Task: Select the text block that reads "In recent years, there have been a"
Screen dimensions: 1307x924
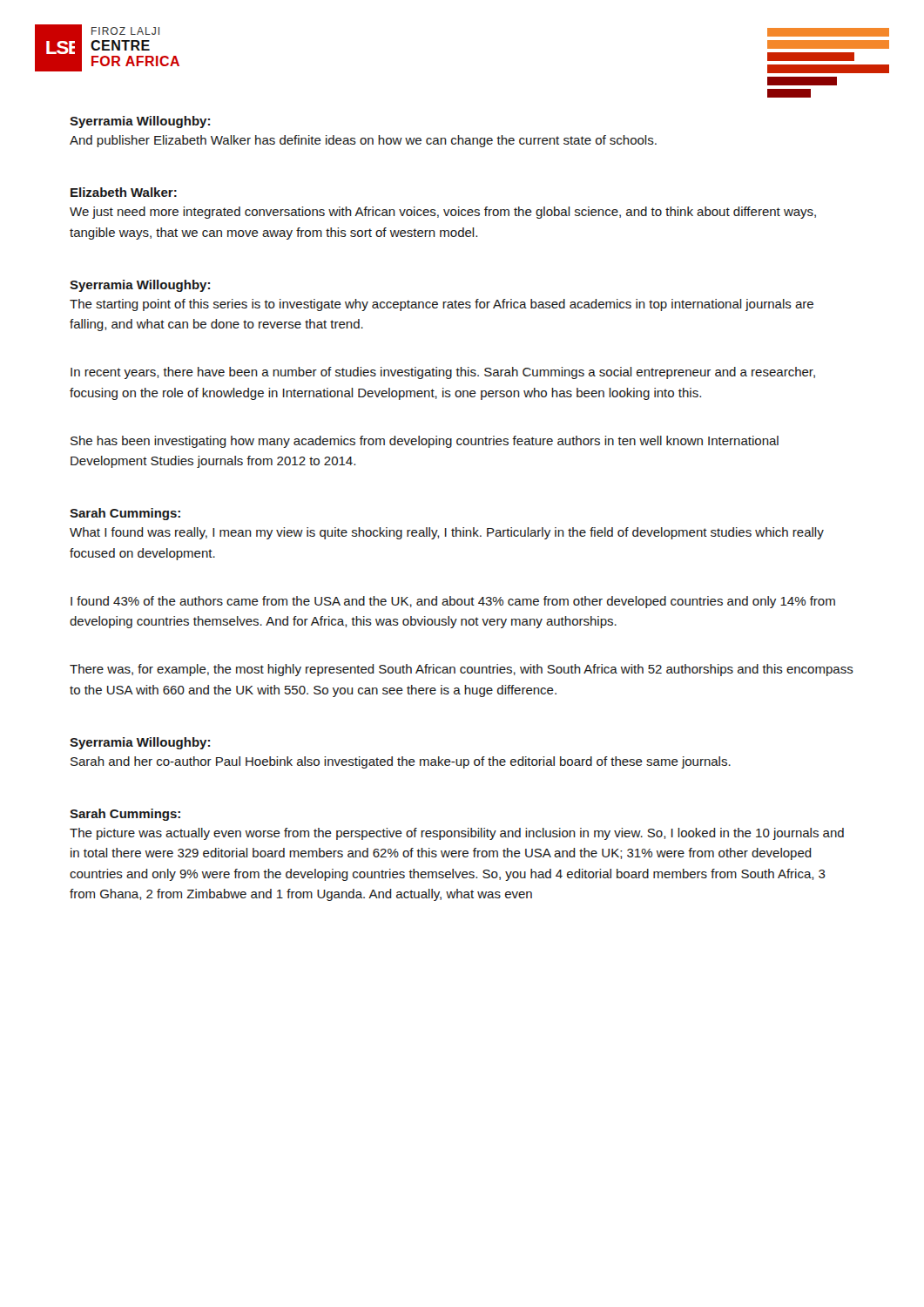Action: pos(462,382)
